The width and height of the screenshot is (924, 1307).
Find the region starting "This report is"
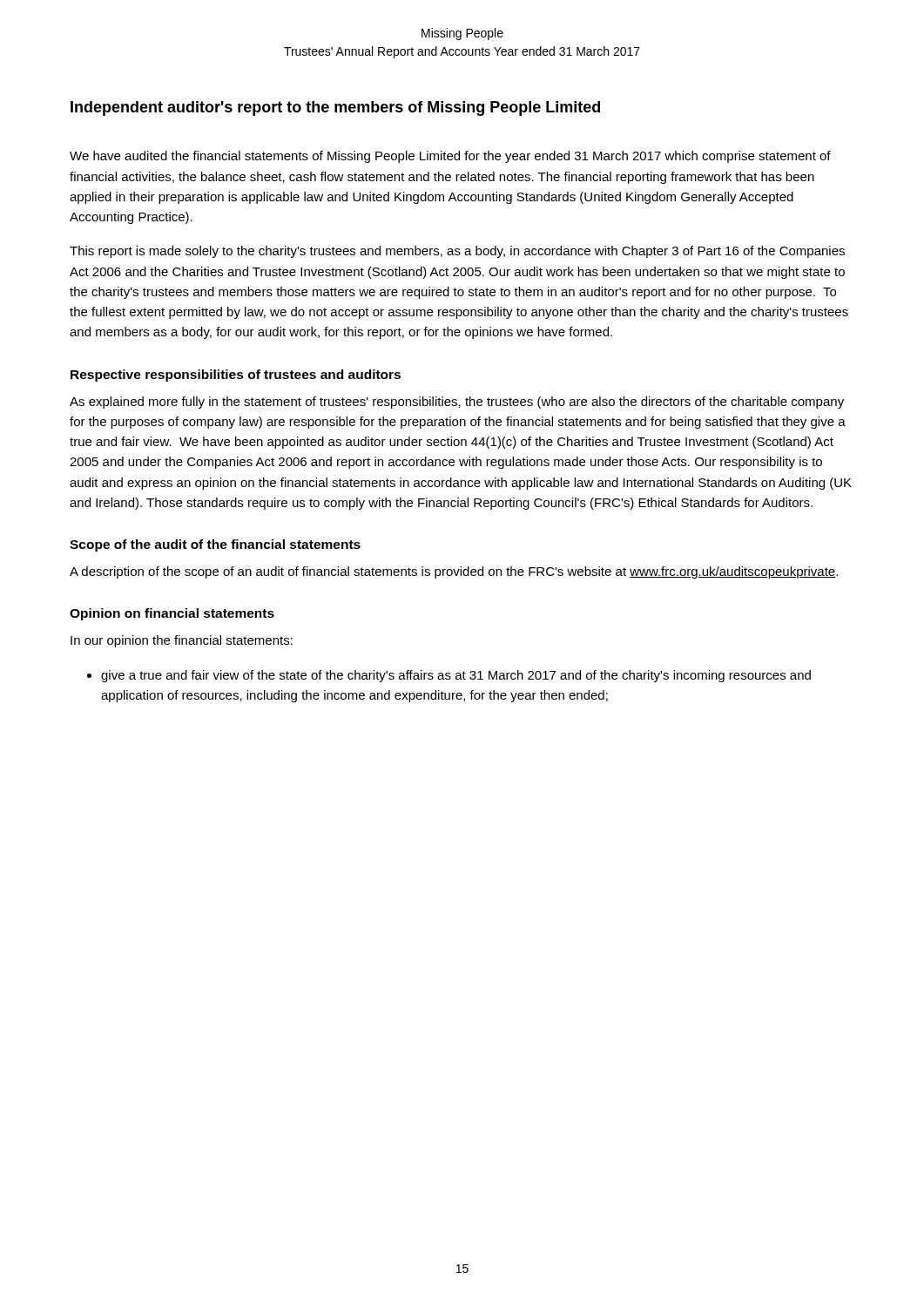459,291
